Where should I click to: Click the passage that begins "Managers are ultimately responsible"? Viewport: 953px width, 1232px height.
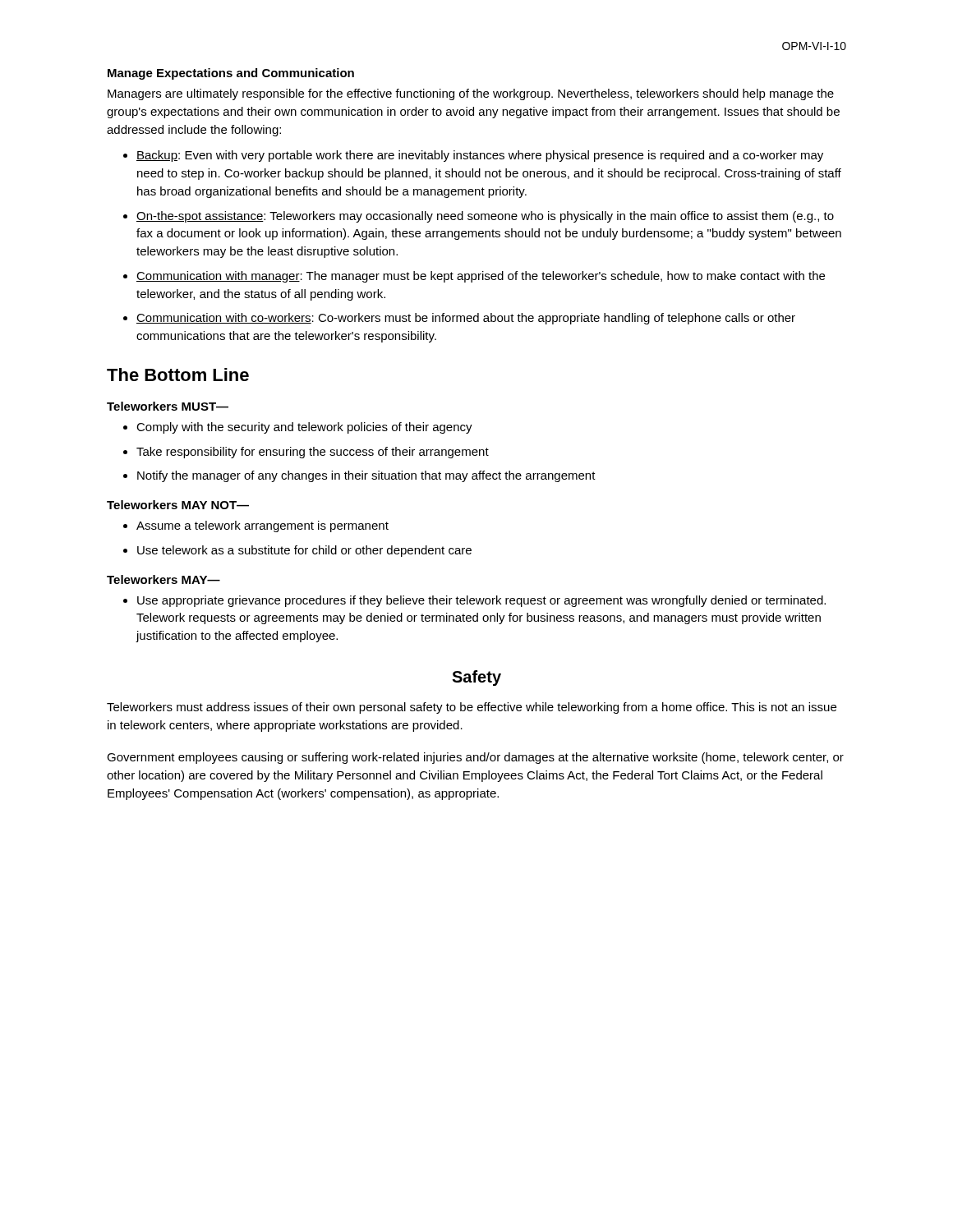473,111
